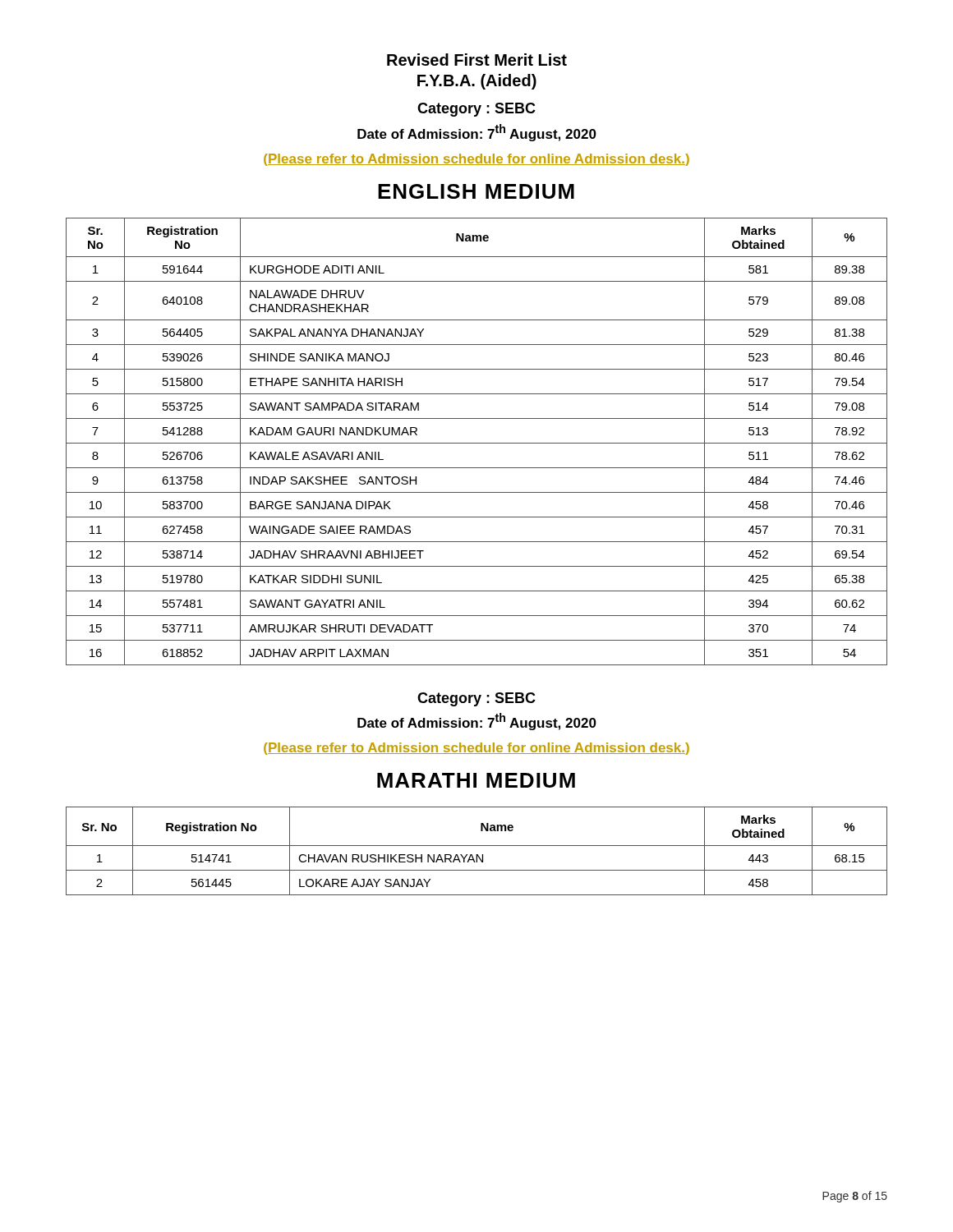This screenshot has height=1232, width=953.
Task: Click on the table containing "INDAP SAKSHEE SANTOSH"
Action: pos(476,441)
